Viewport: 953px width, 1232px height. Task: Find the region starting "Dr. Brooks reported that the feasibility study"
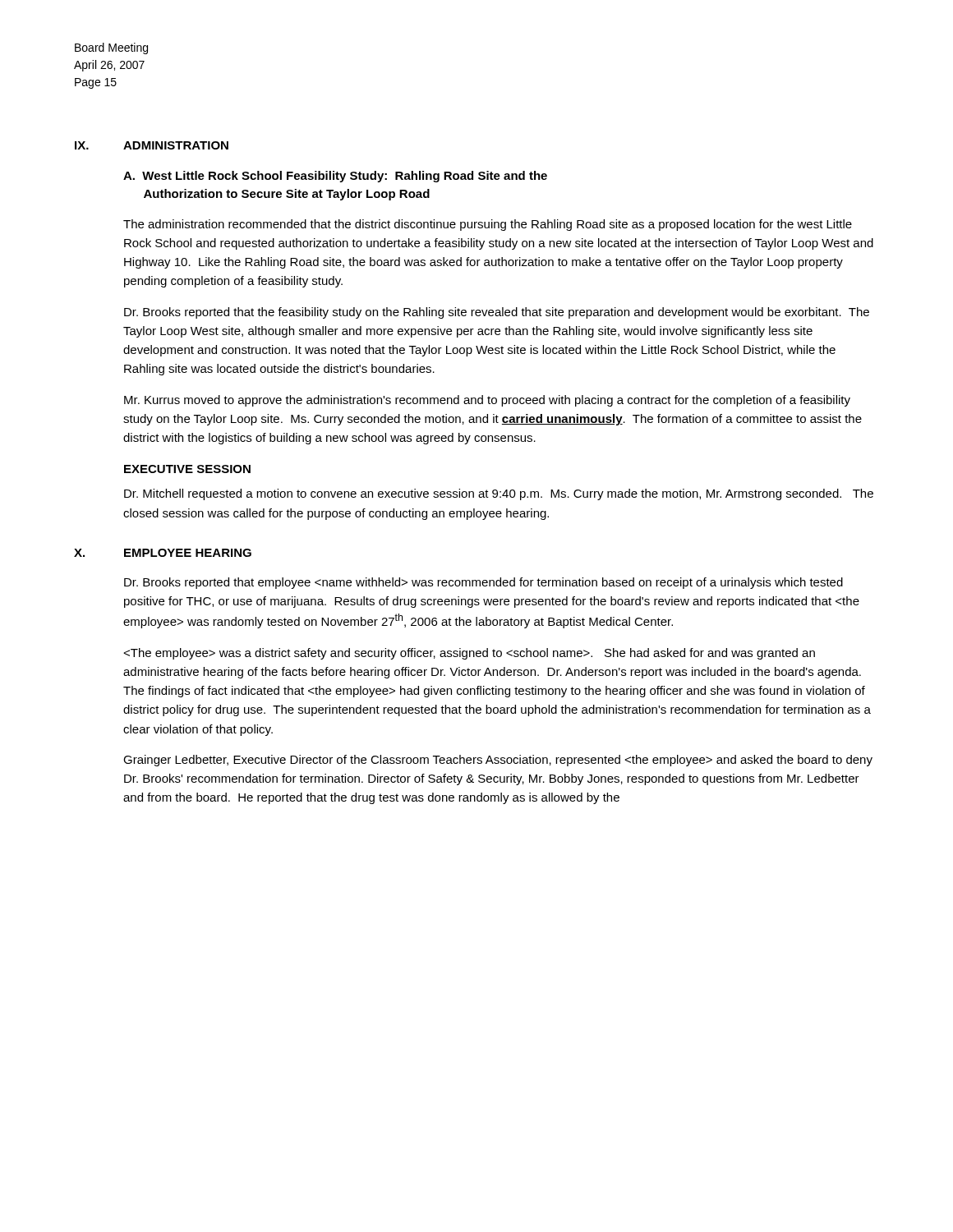tap(496, 340)
